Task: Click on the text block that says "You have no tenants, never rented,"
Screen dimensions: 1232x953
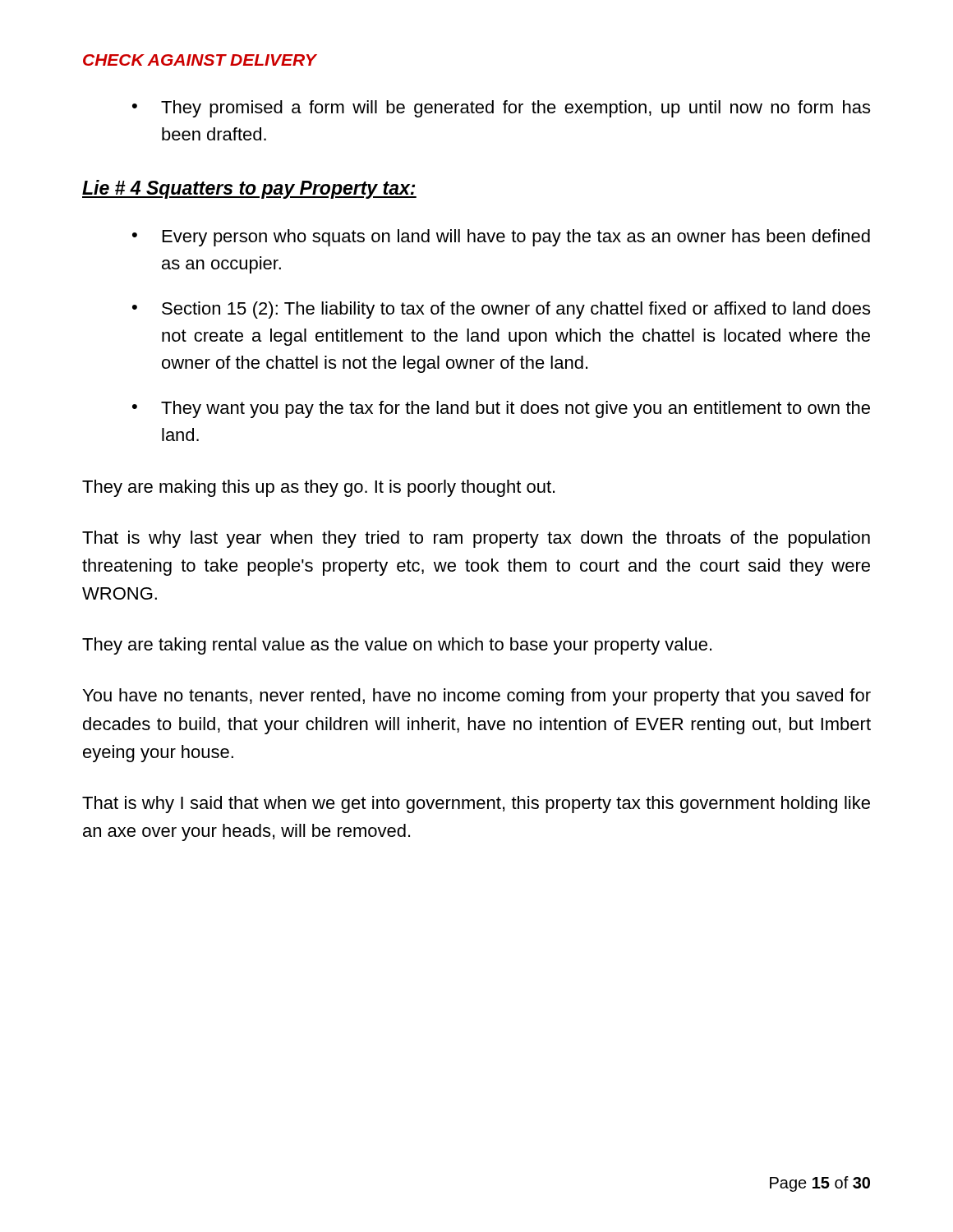Action: [476, 724]
